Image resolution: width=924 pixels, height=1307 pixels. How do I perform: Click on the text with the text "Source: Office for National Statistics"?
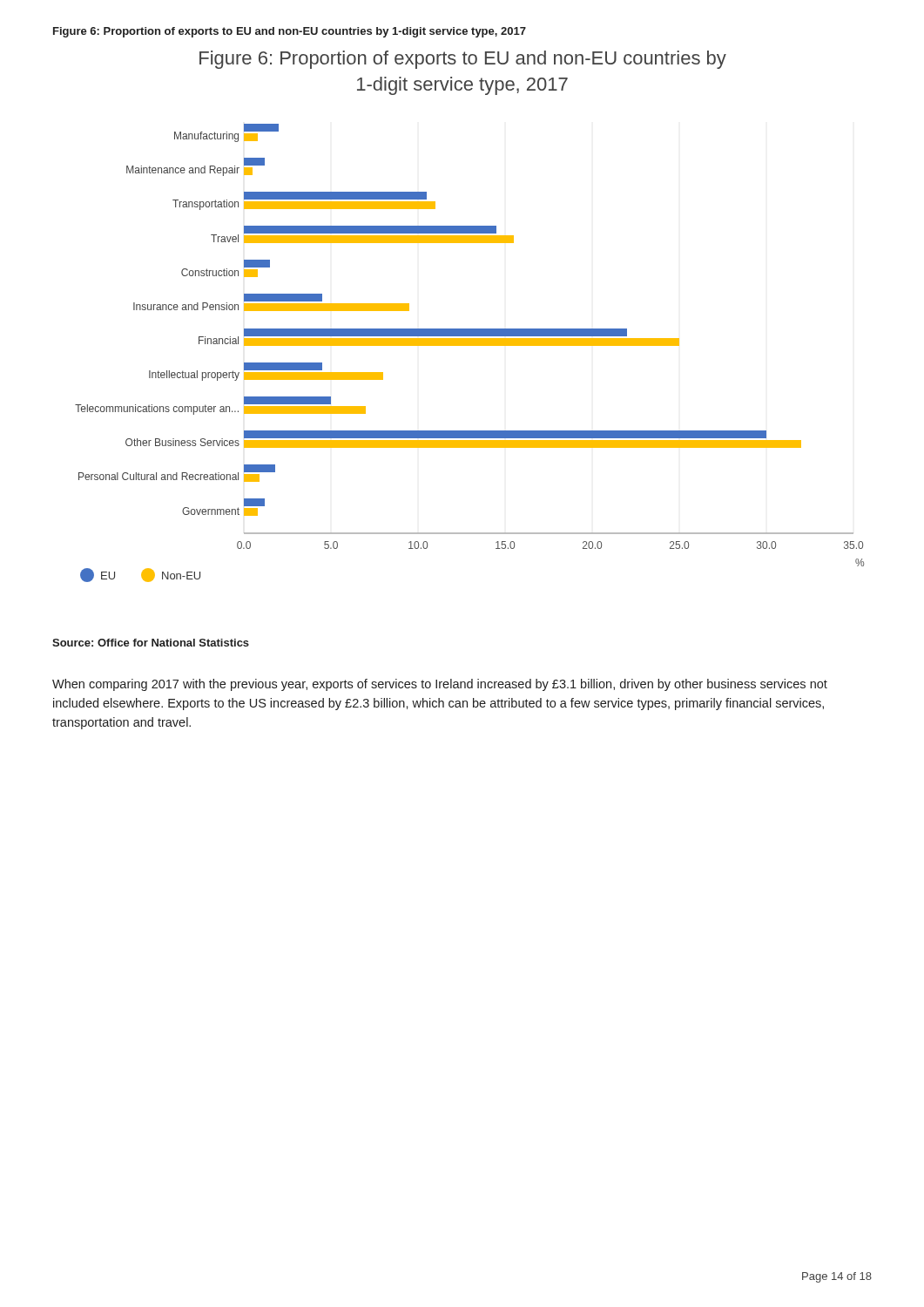151,643
